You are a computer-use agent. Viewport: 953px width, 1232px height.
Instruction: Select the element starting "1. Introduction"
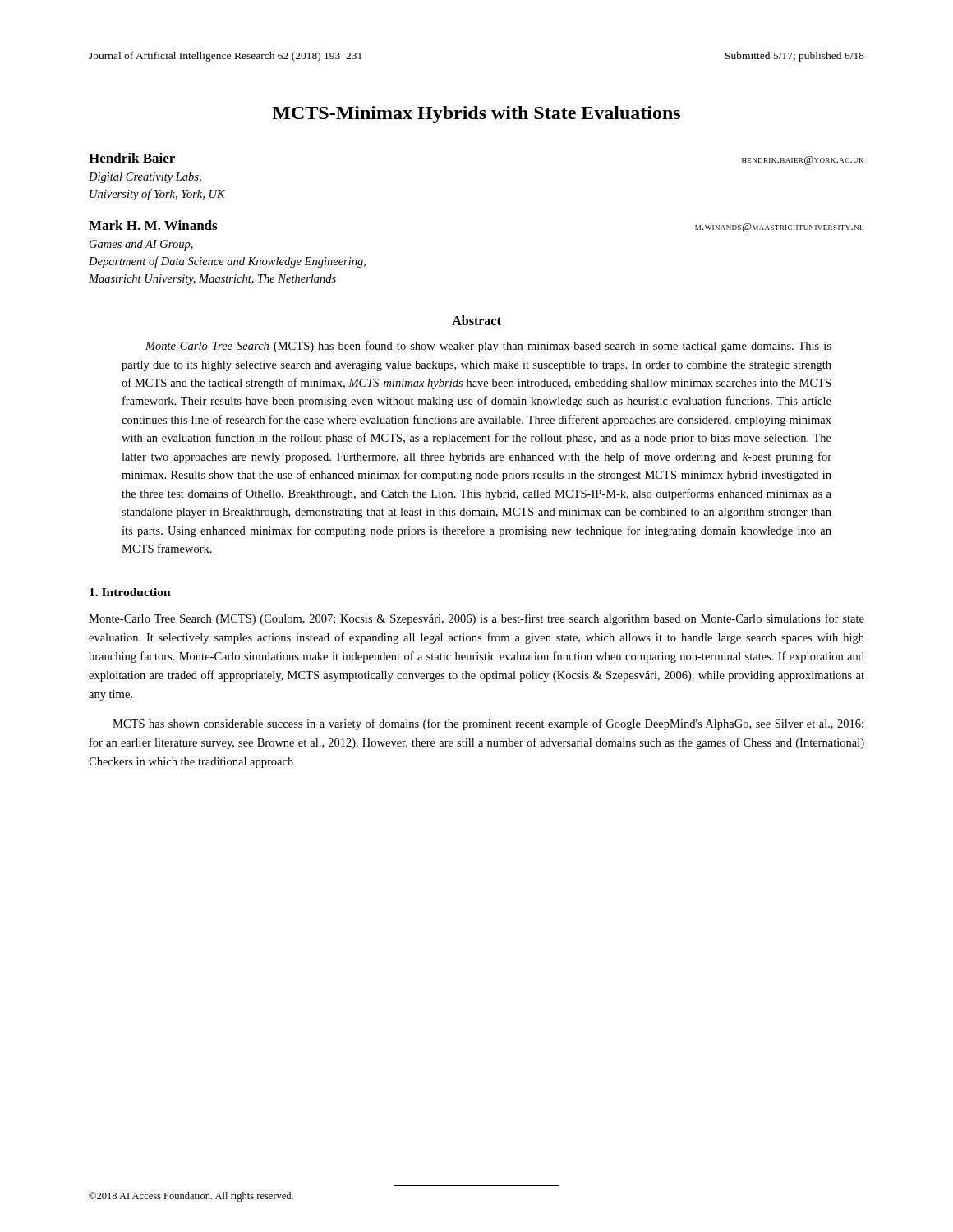click(130, 592)
